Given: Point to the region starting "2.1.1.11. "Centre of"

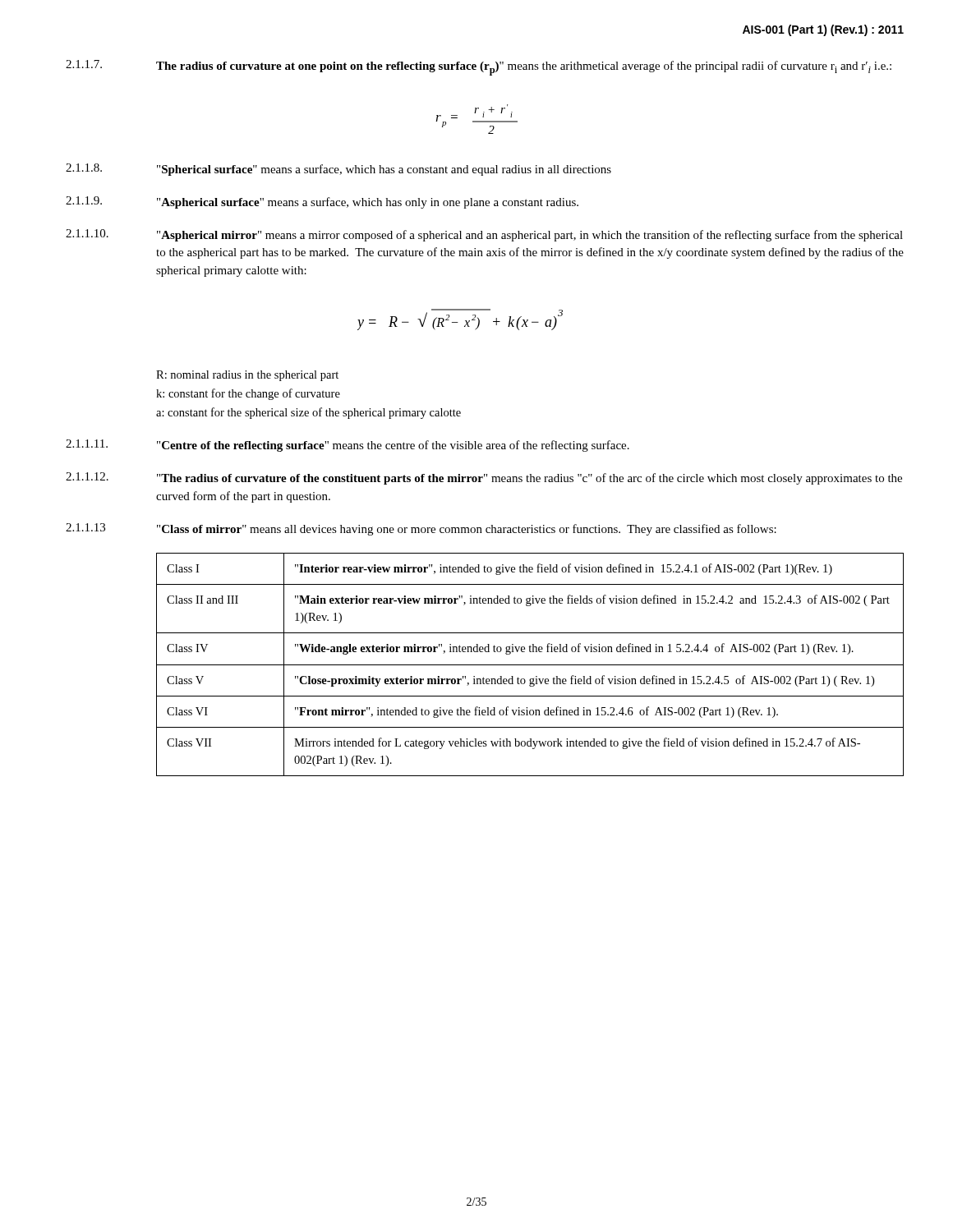Looking at the screenshot, I should 485,446.
